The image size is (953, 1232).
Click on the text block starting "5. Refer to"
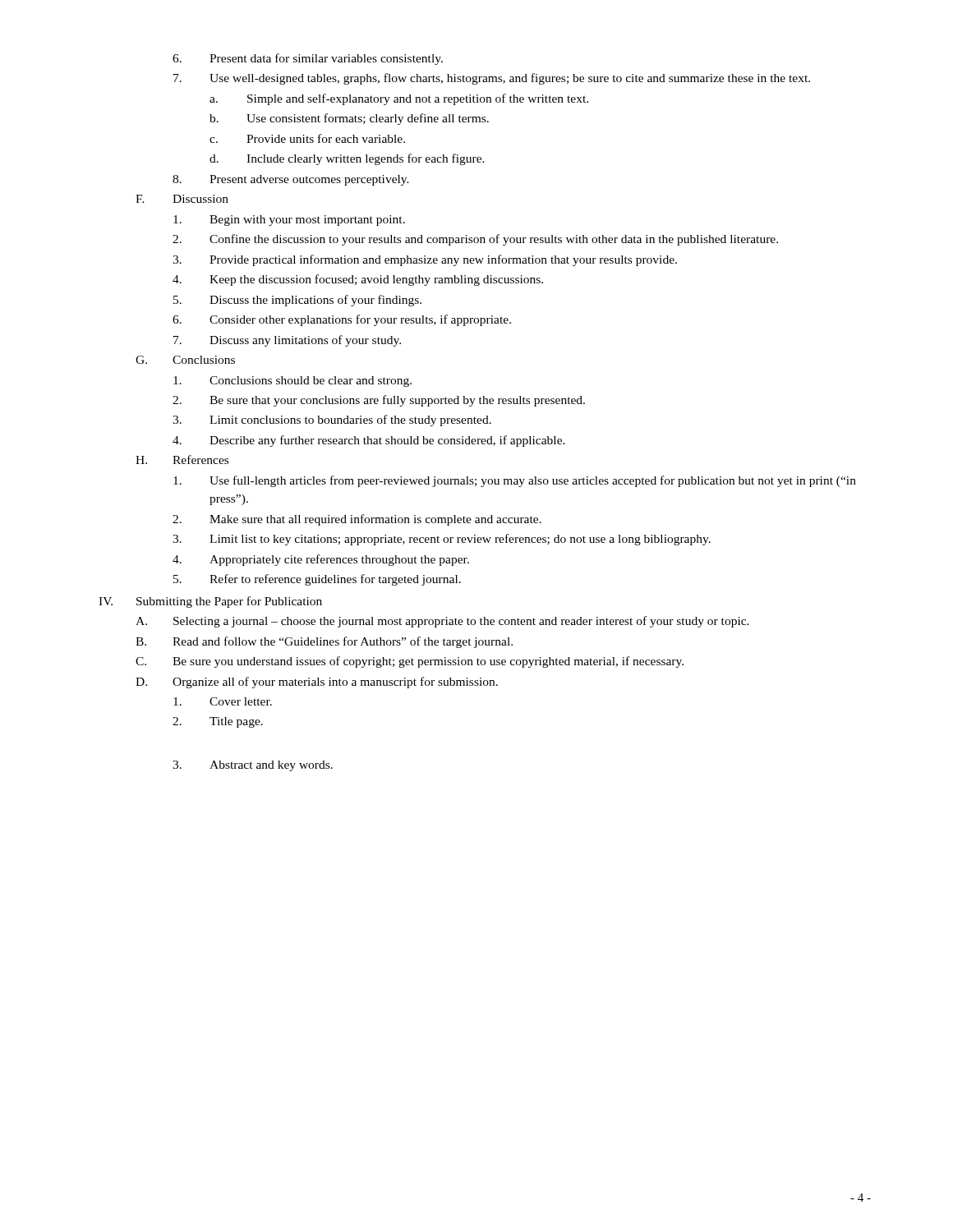point(317,580)
